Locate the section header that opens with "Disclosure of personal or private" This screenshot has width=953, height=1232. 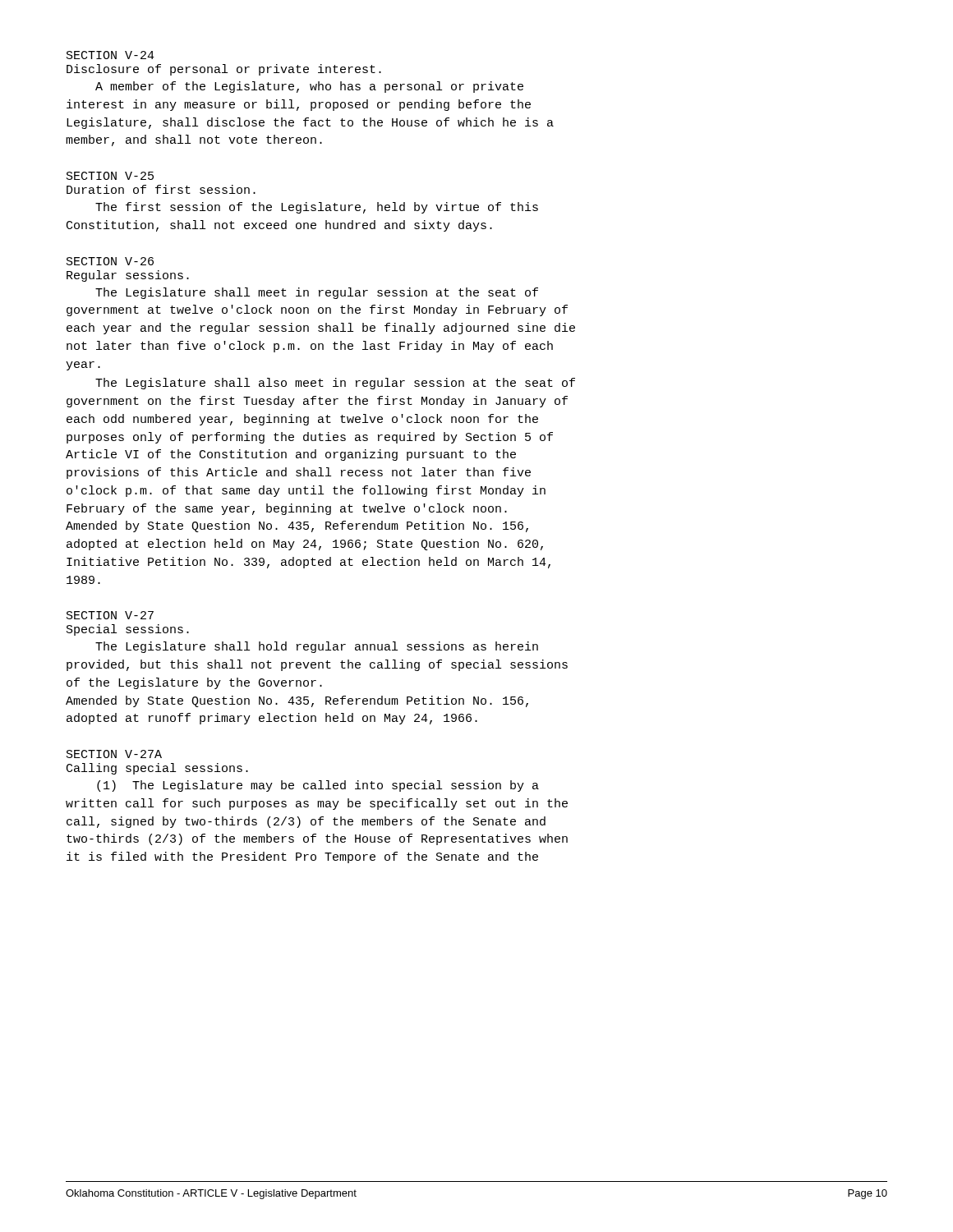coord(225,70)
